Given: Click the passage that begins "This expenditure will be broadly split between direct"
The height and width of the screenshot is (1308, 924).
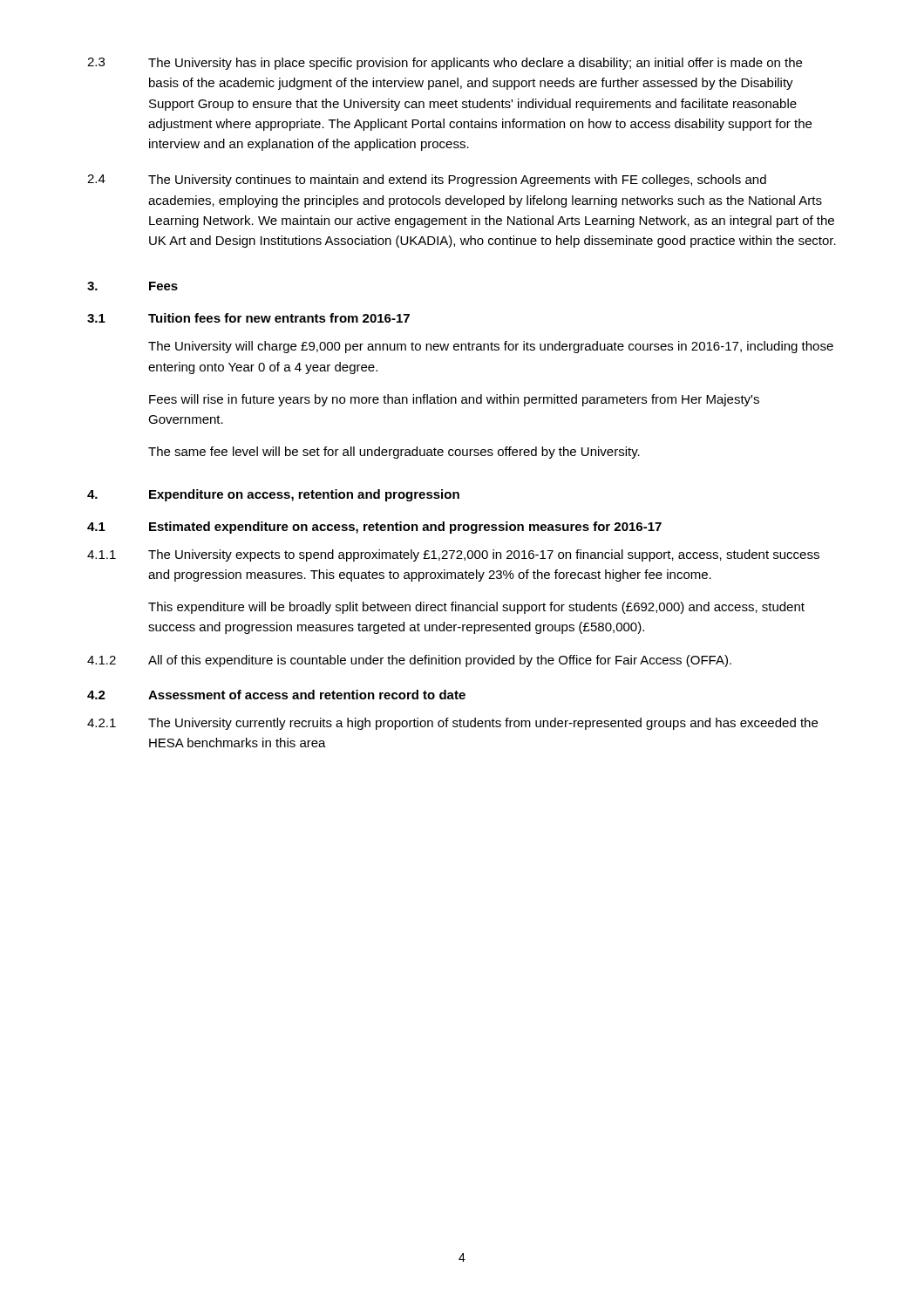Looking at the screenshot, I should coord(476,617).
